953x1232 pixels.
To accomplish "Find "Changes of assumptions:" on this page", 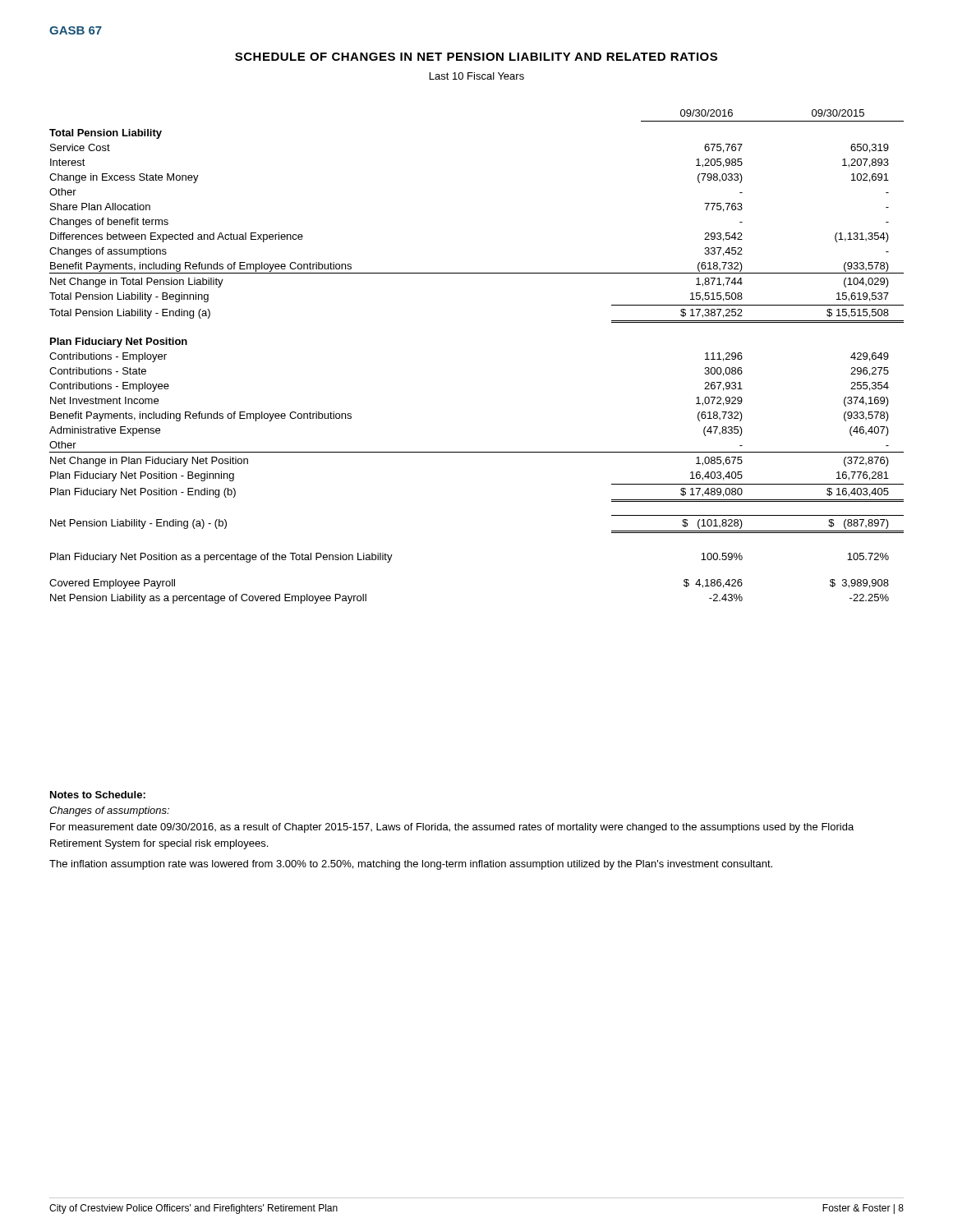I will [110, 810].
